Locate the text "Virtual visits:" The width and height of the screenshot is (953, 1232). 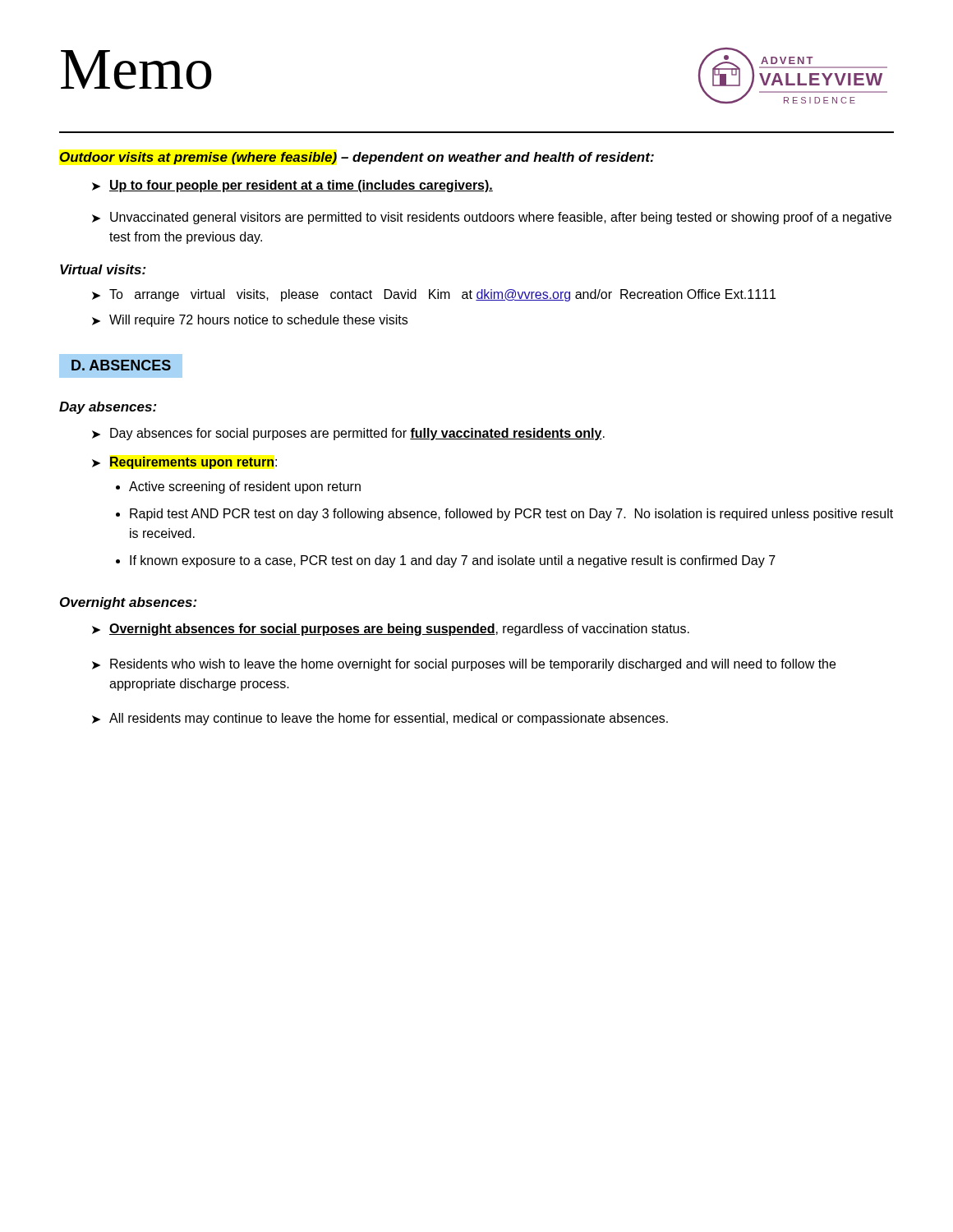(x=103, y=270)
